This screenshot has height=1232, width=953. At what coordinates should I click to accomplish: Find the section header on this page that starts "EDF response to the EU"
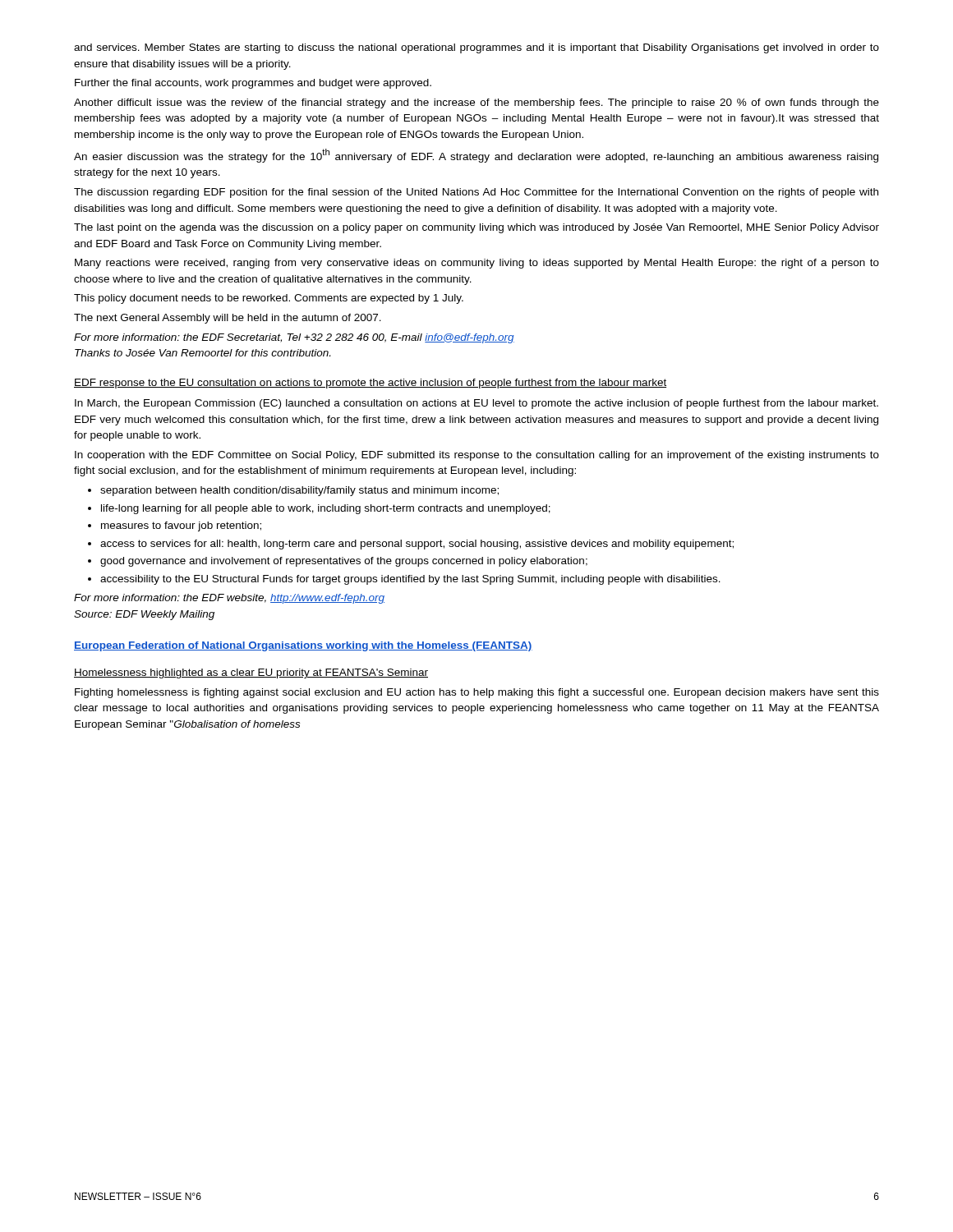370,382
